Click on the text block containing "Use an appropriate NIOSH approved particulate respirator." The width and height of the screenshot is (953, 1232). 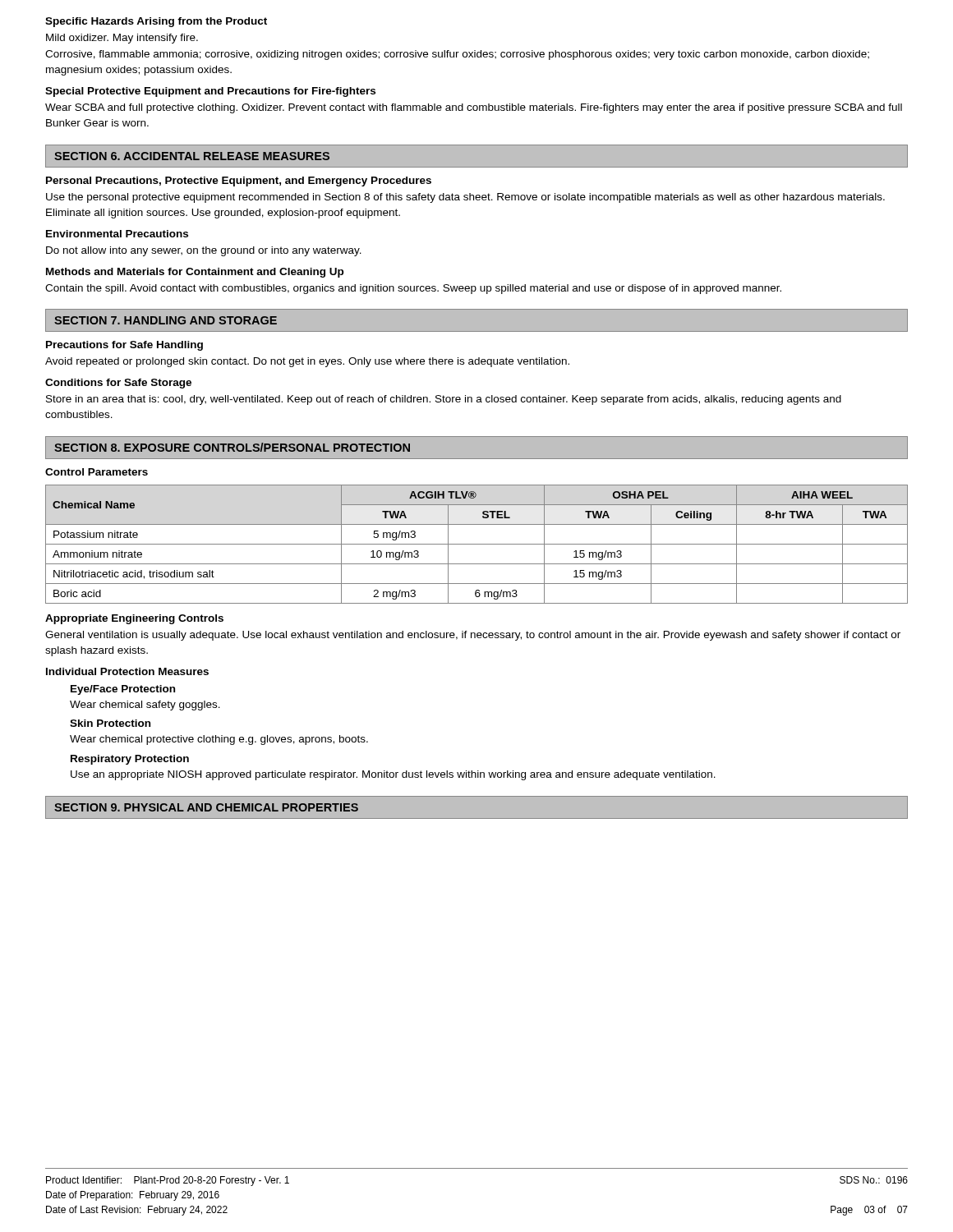(393, 774)
